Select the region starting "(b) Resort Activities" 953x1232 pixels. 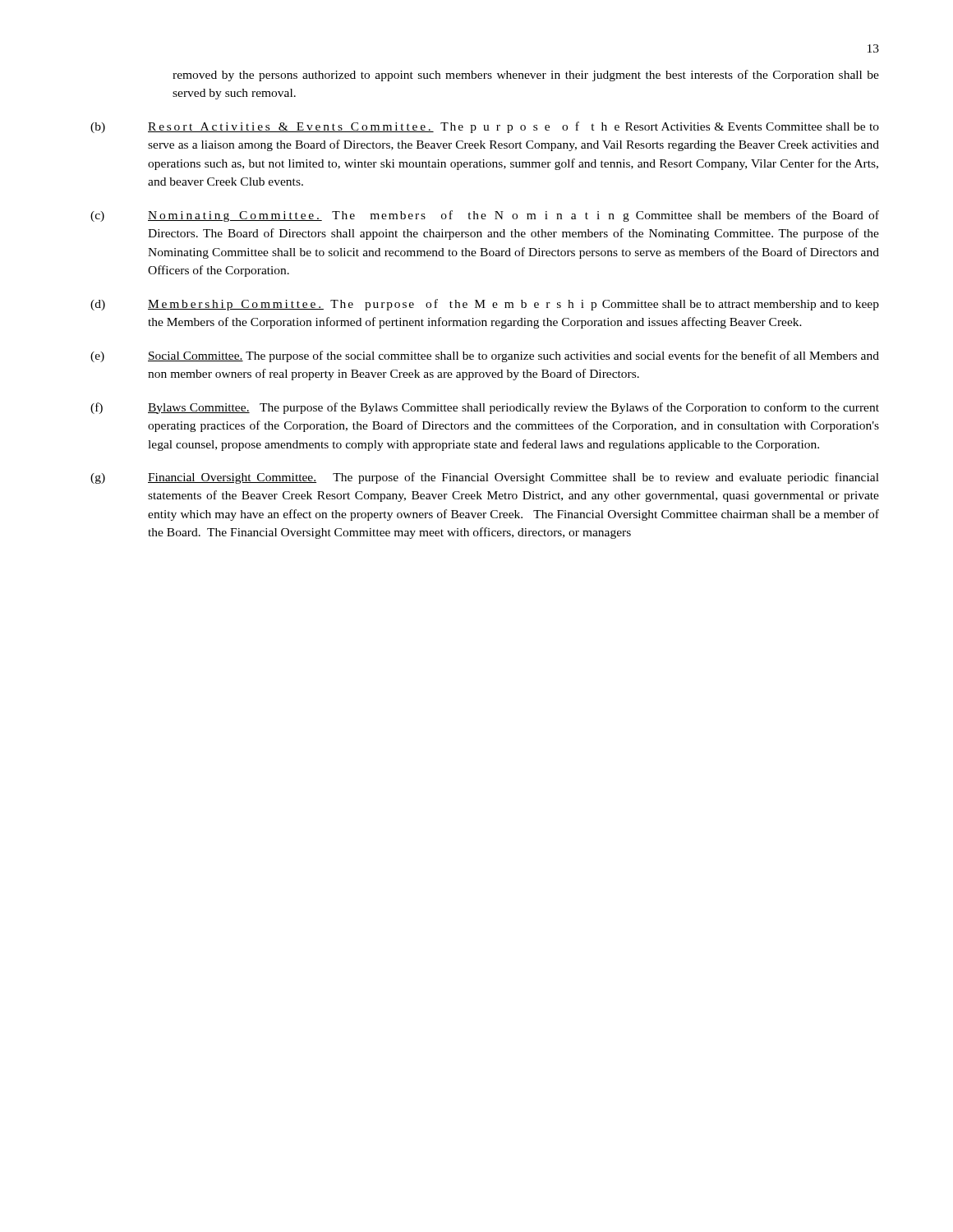coord(485,154)
